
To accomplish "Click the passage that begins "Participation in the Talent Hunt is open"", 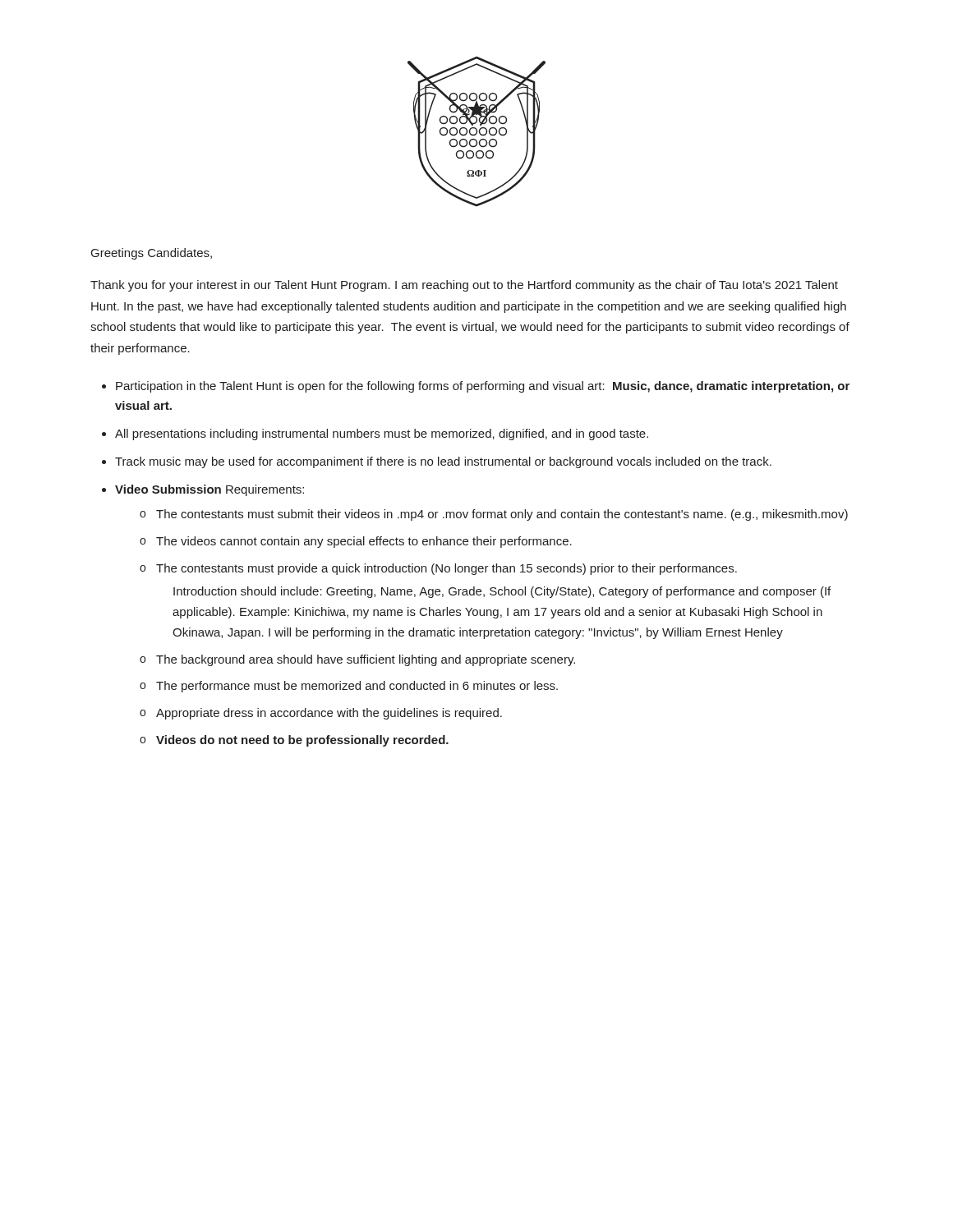I will click(482, 395).
